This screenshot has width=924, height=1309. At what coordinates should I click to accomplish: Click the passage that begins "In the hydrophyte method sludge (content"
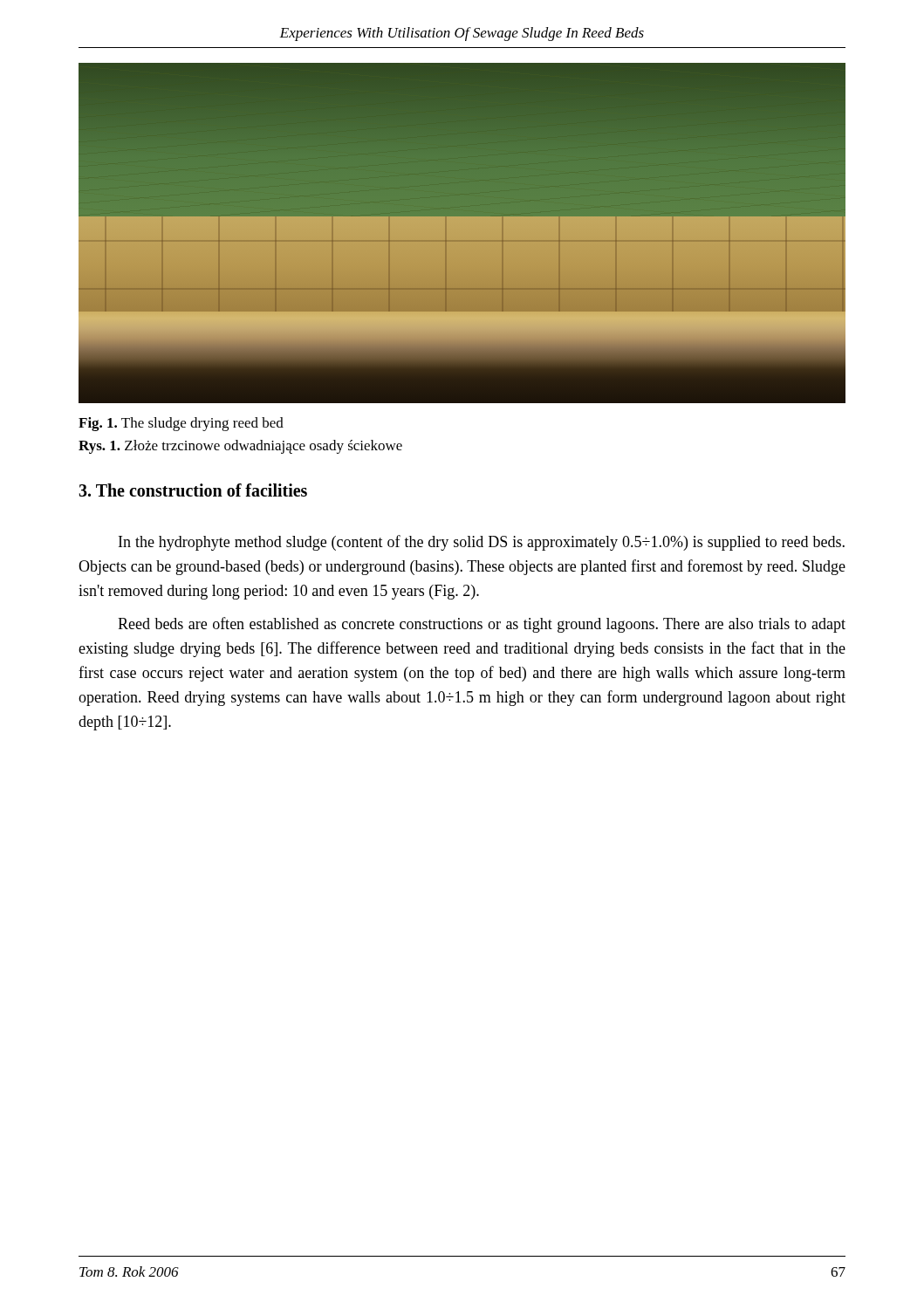[x=462, y=633]
